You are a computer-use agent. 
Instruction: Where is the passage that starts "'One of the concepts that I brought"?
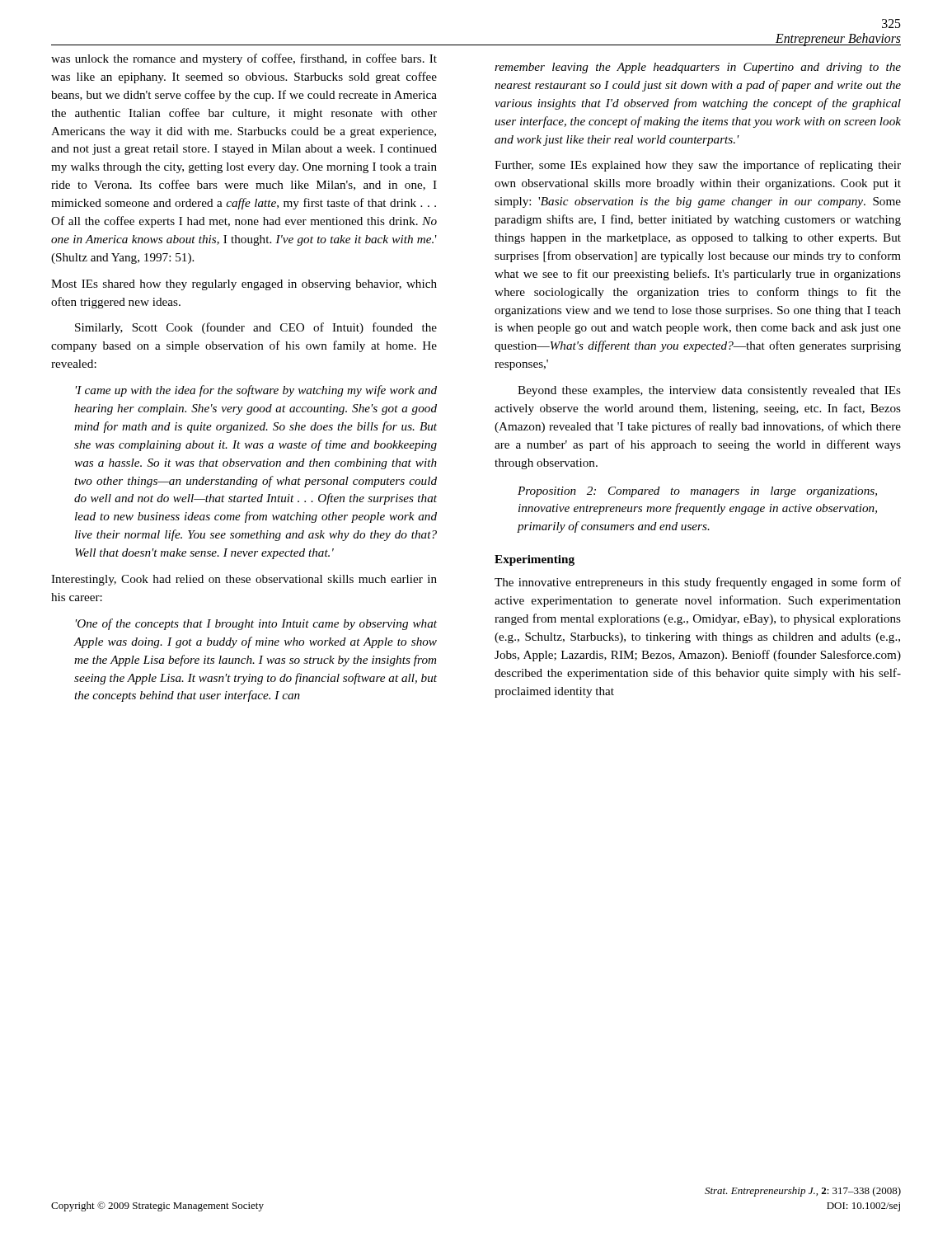click(x=256, y=659)
